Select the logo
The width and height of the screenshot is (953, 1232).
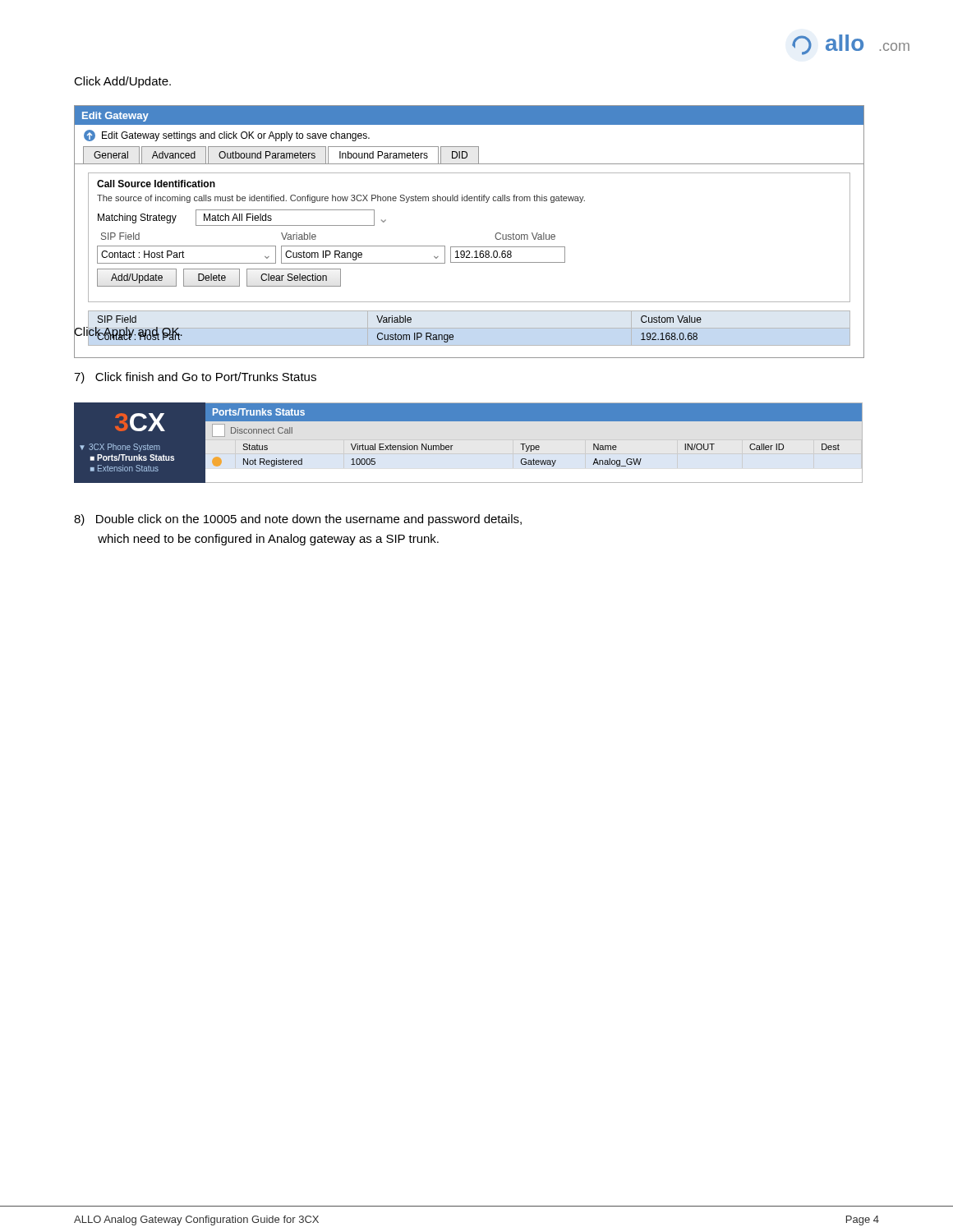pyautogui.click(x=848, y=44)
